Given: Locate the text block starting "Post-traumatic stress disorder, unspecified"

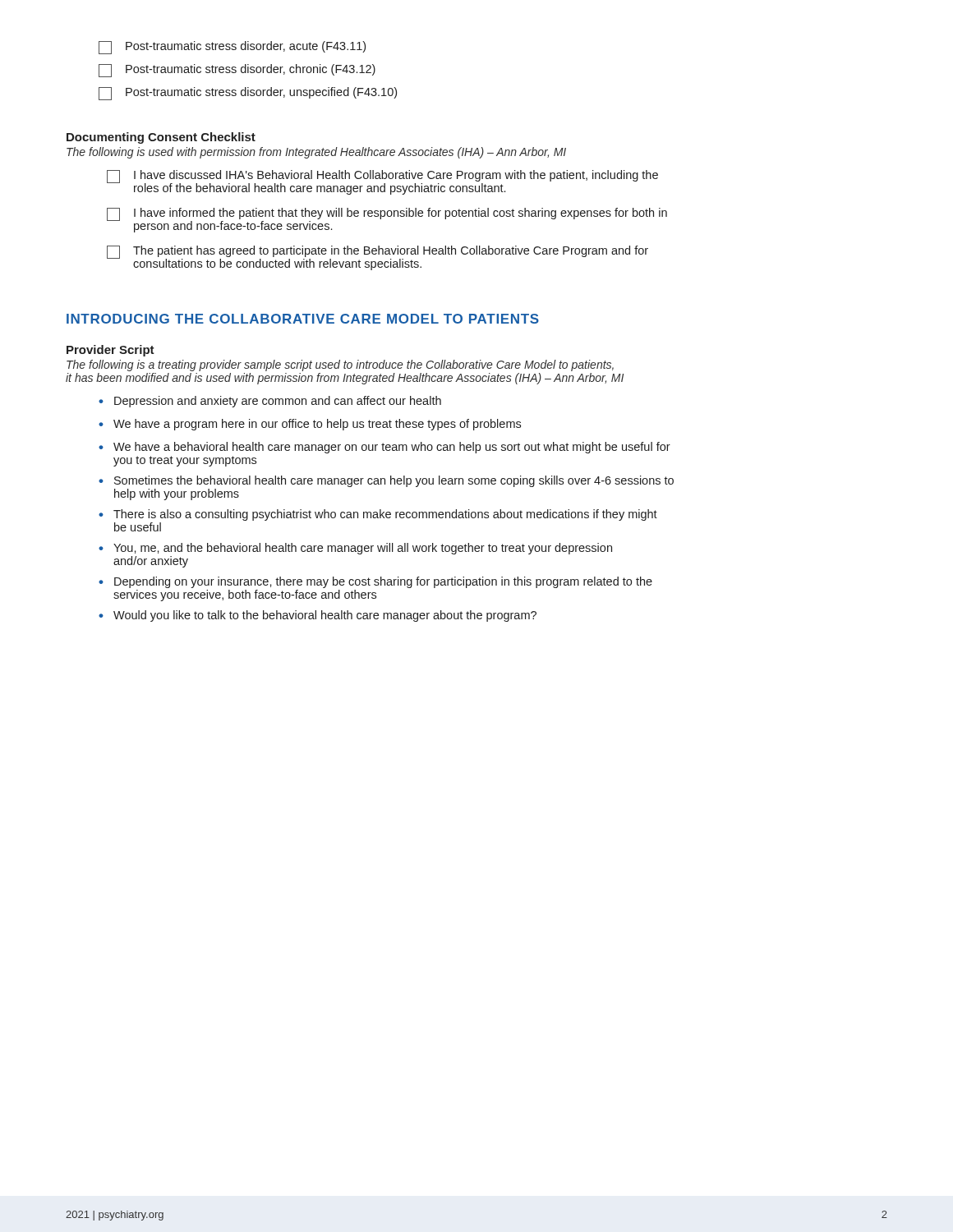Looking at the screenshot, I should tap(248, 93).
